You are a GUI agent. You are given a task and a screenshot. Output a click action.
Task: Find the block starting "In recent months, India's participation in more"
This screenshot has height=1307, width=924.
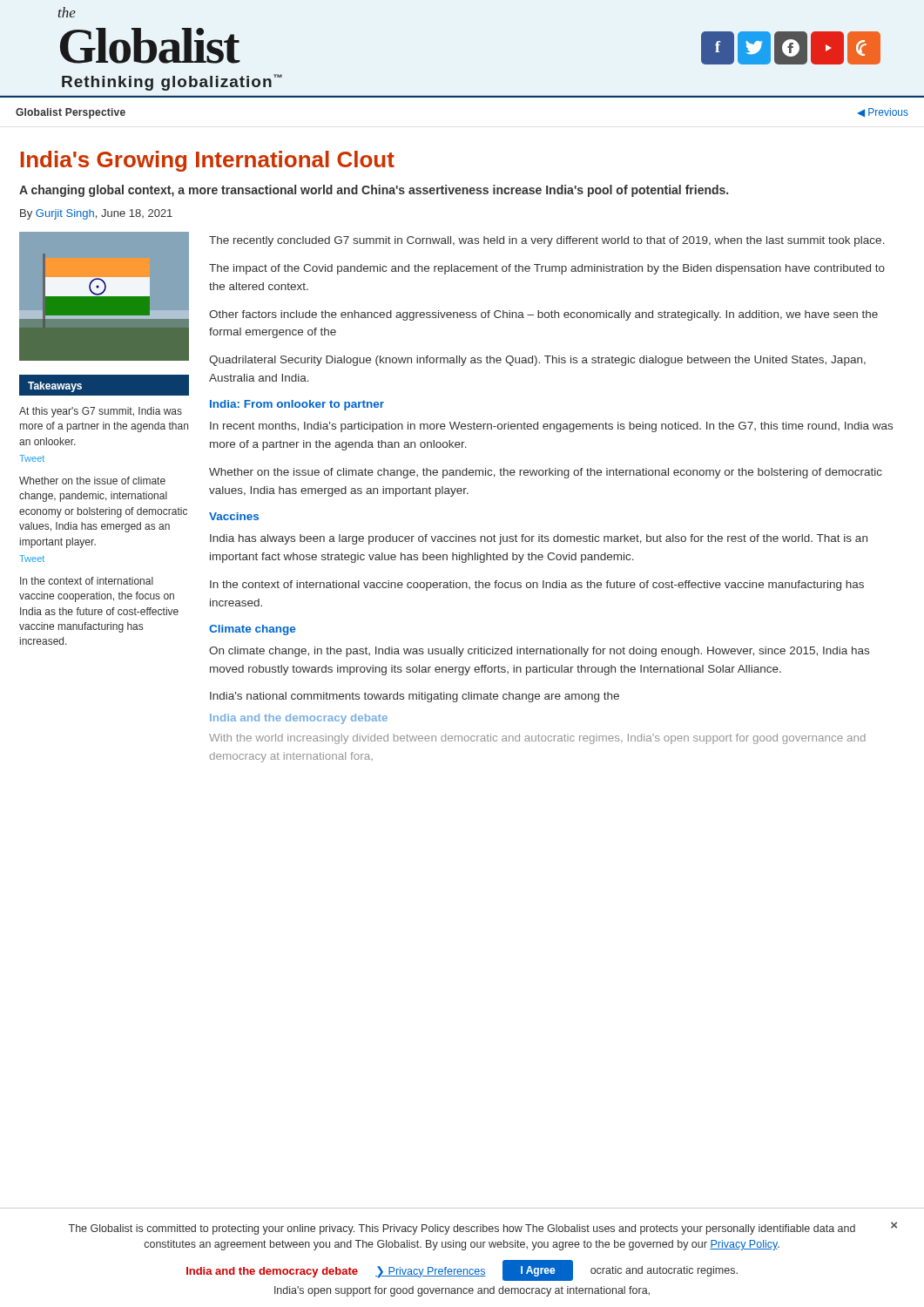point(551,435)
